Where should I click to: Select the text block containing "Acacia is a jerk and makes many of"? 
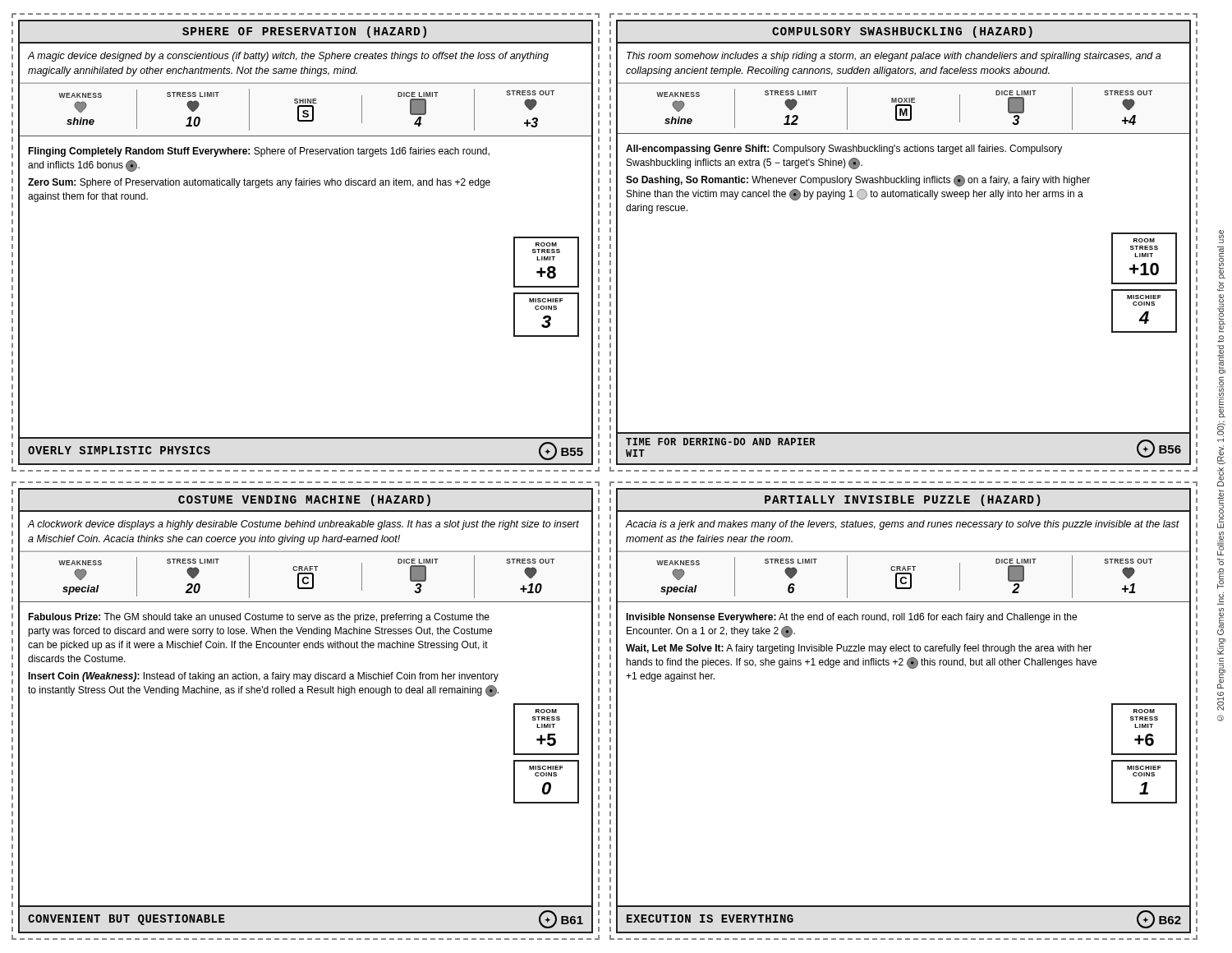(x=902, y=531)
